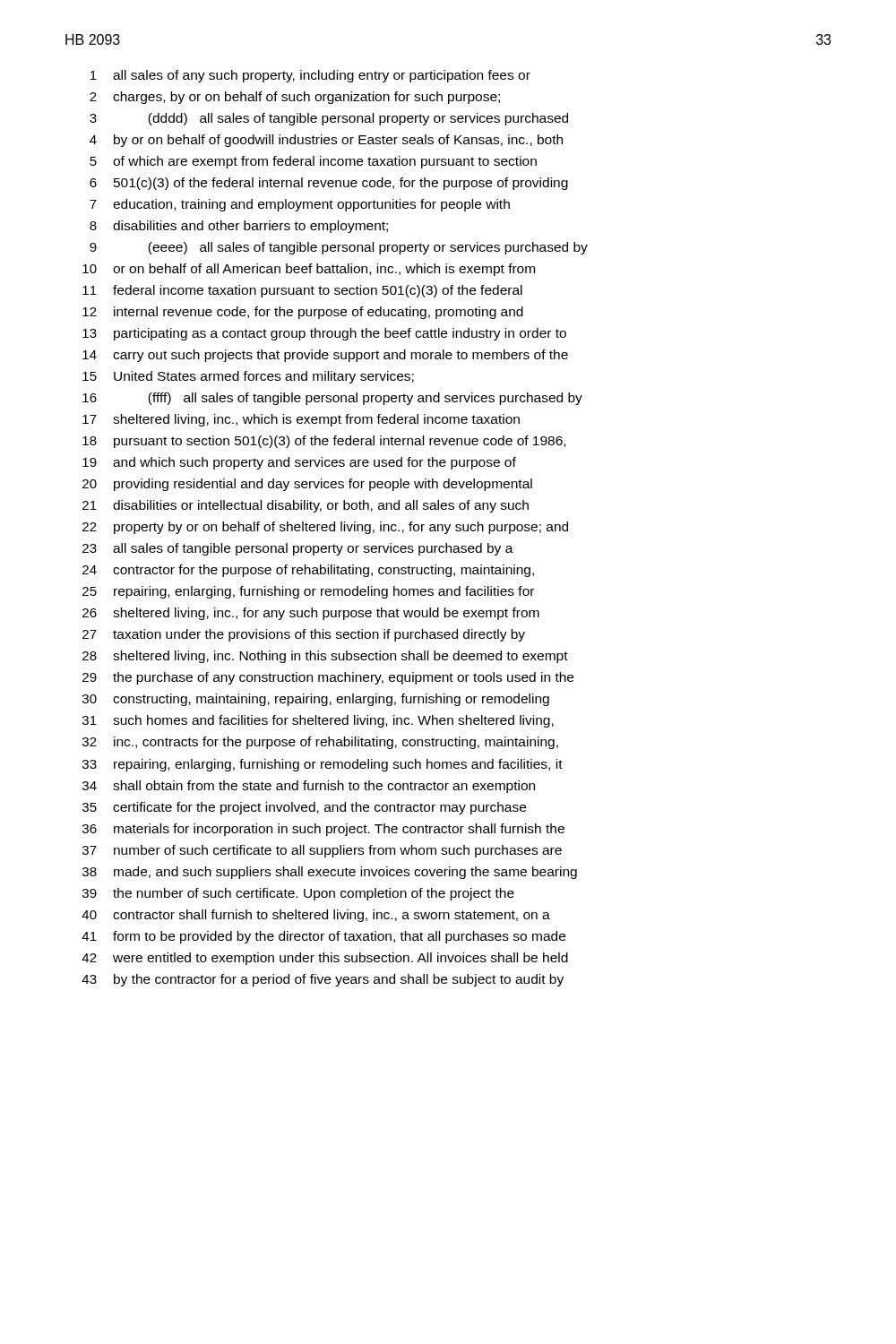Image resolution: width=896 pixels, height=1344 pixels.
Task: Point to the block beginning "1 all sales"
Action: (448, 527)
